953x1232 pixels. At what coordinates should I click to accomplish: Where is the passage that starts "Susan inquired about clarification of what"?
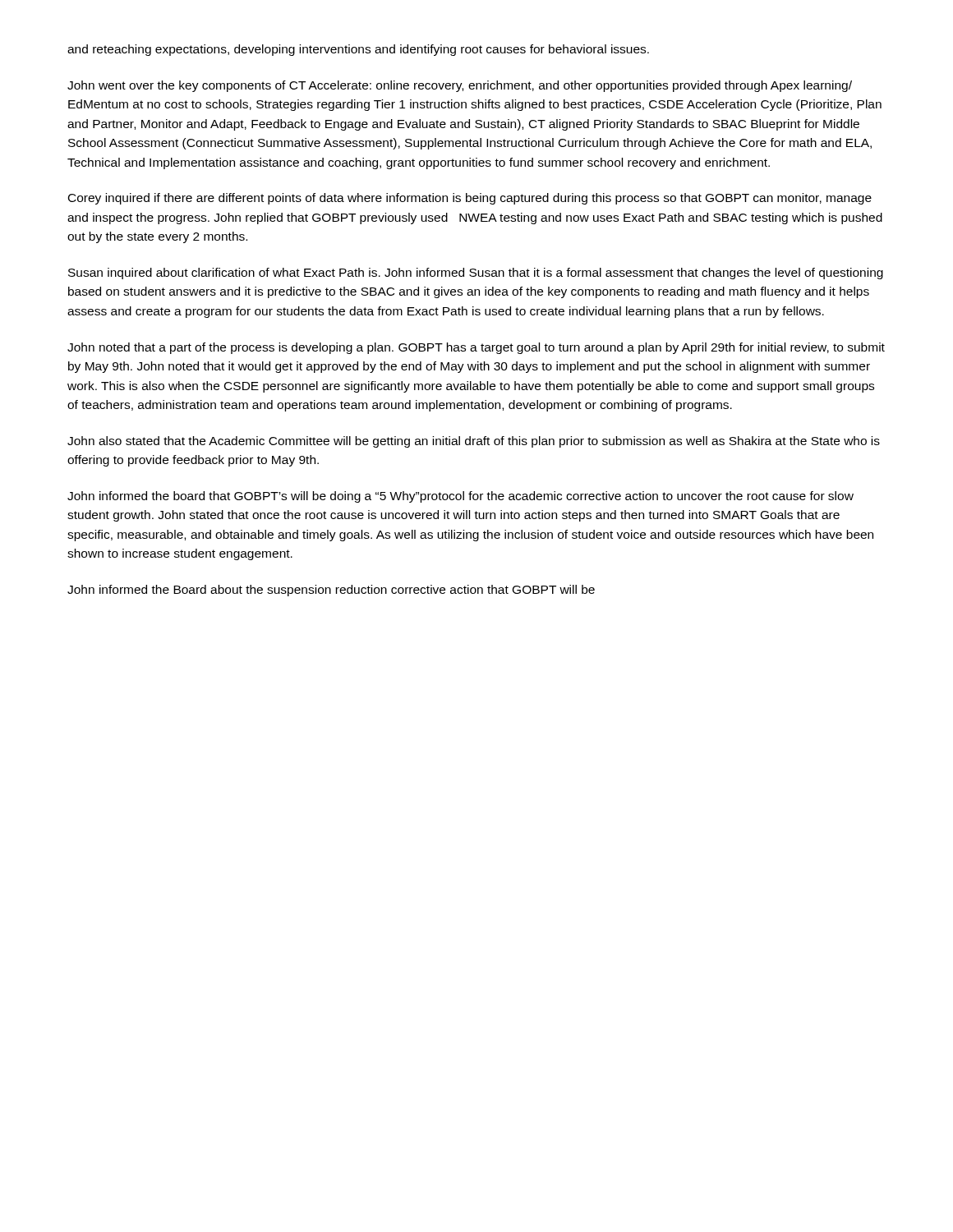475,292
